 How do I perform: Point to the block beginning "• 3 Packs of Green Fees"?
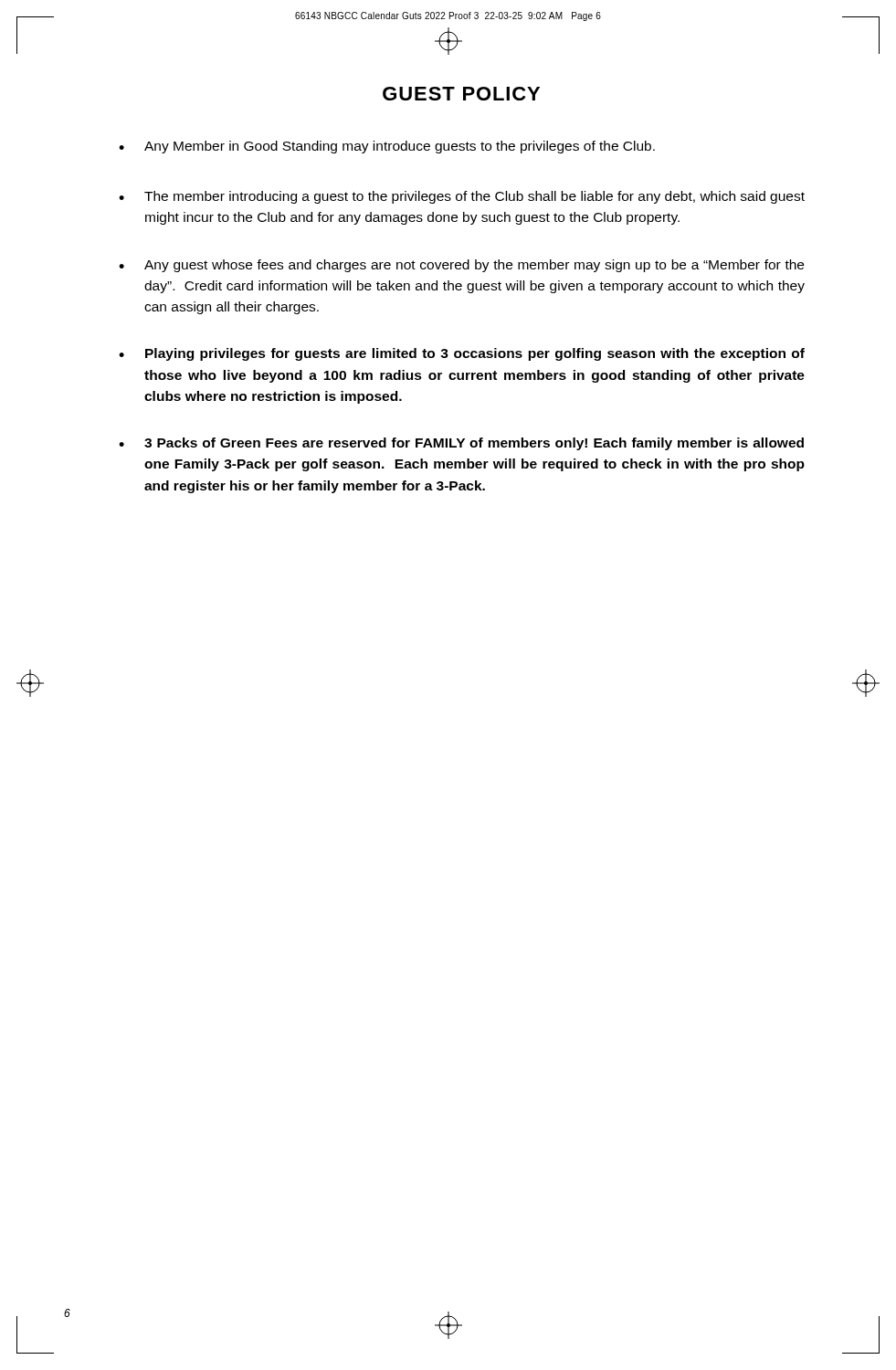[x=462, y=464]
